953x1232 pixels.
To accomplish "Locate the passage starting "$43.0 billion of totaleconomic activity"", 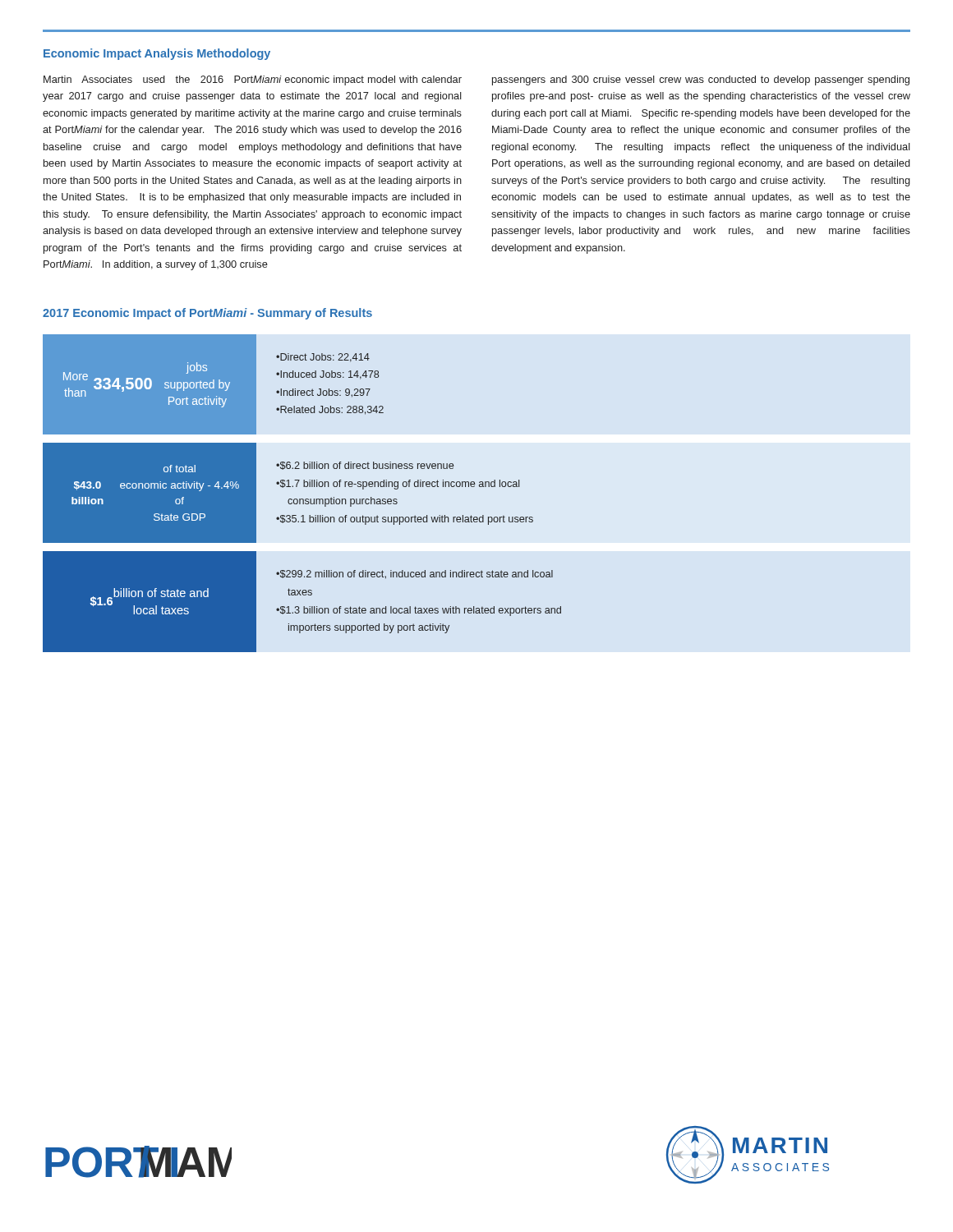I will coord(148,493).
